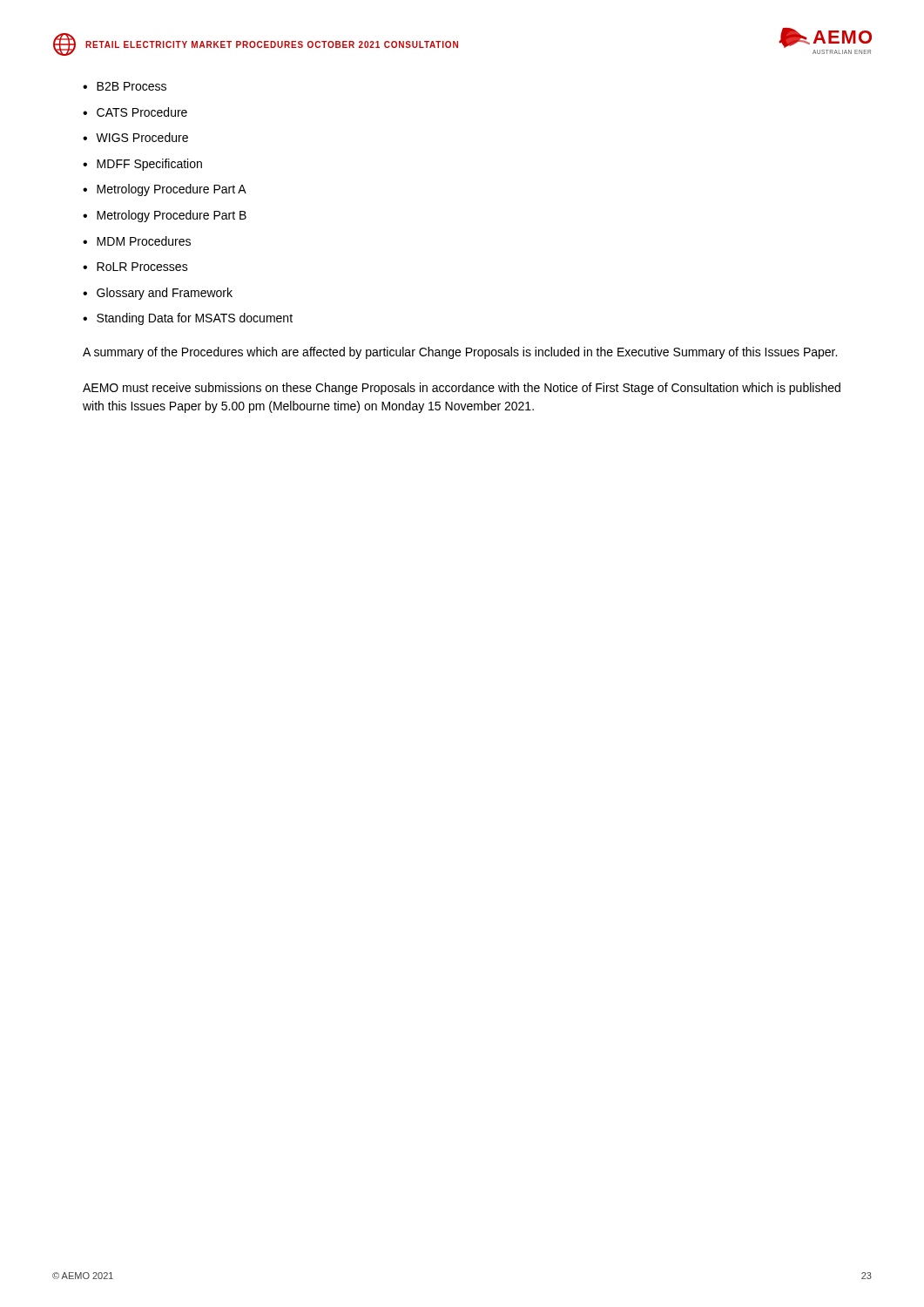Navigate to the block starting "• MDM Procedures"
Screen dimensions: 1307x924
(137, 242)
